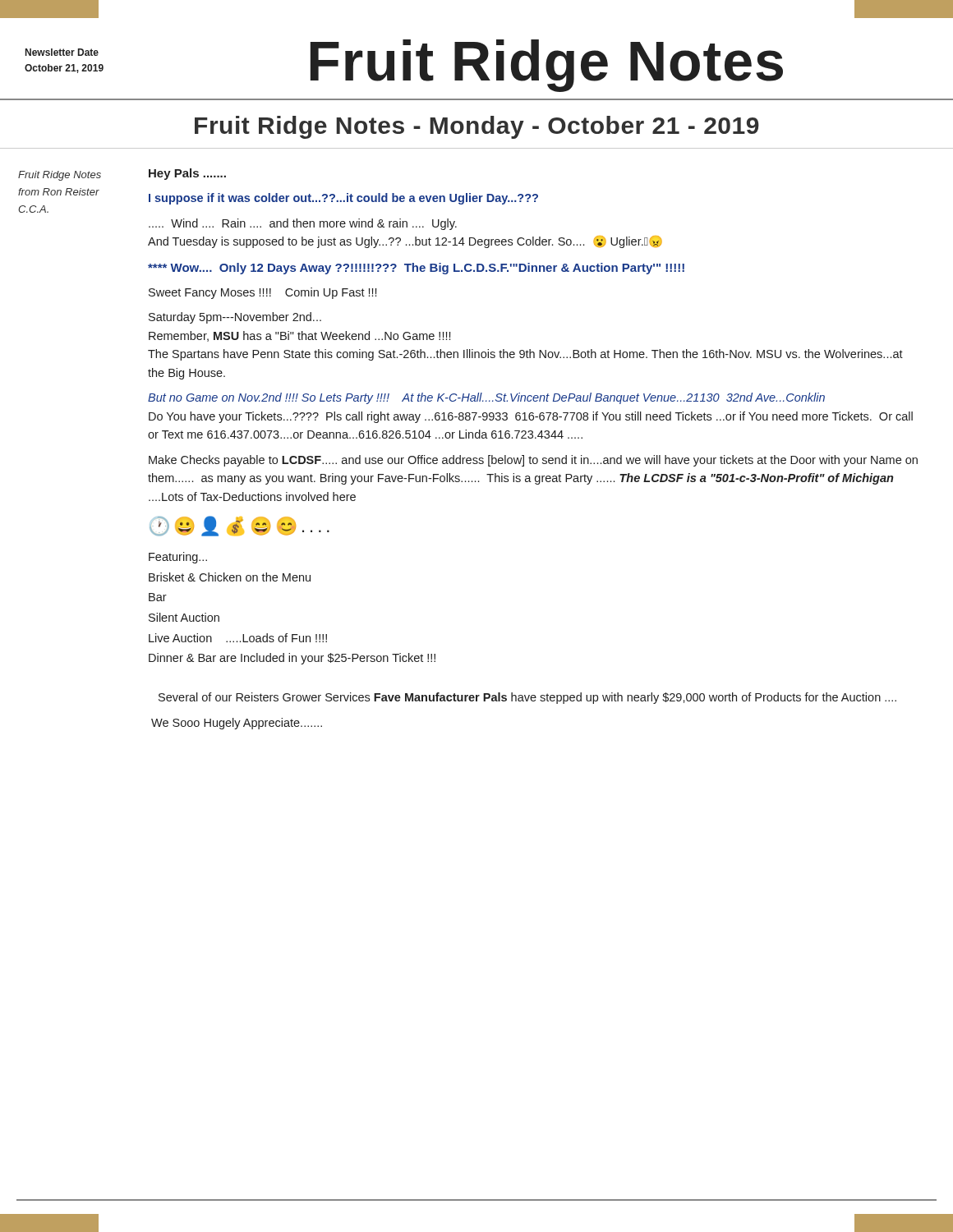Navigate to the block starting "Fruit Ridge Notes - Monday -"

(476, 125)
